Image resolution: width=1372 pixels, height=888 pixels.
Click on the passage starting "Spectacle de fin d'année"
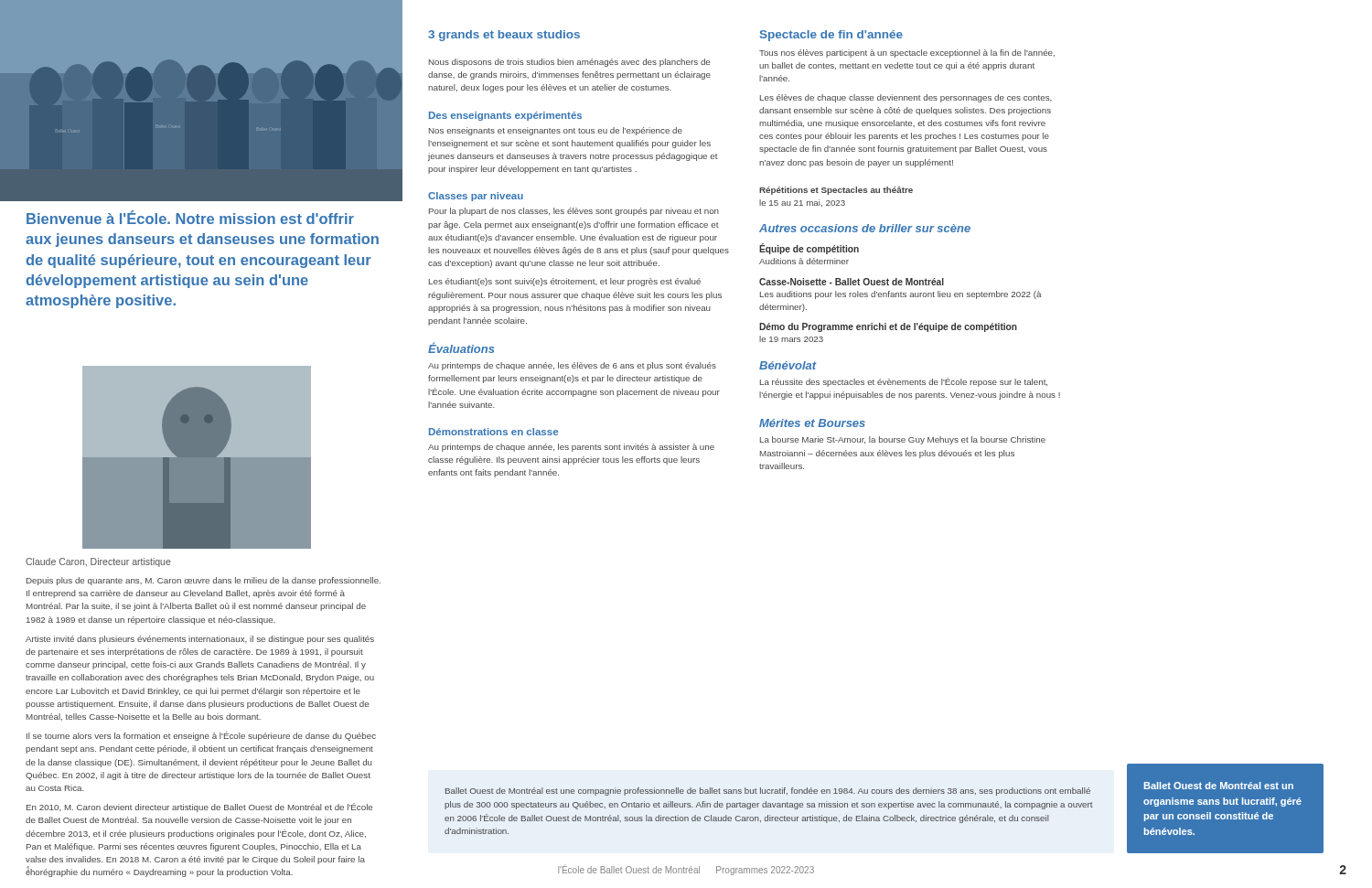tap(910, 34)
